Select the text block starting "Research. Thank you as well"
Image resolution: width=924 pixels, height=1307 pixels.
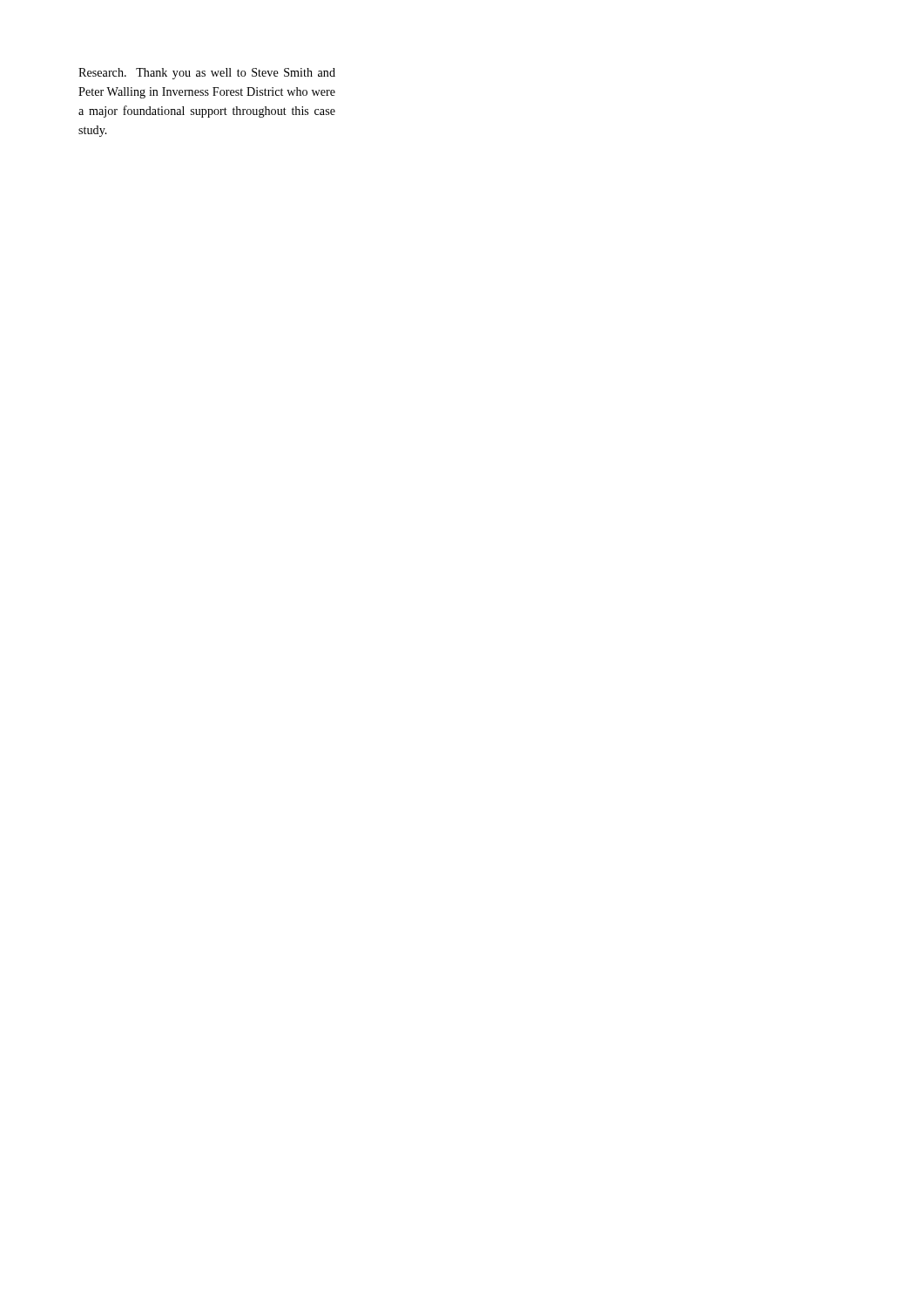[207, 101]
